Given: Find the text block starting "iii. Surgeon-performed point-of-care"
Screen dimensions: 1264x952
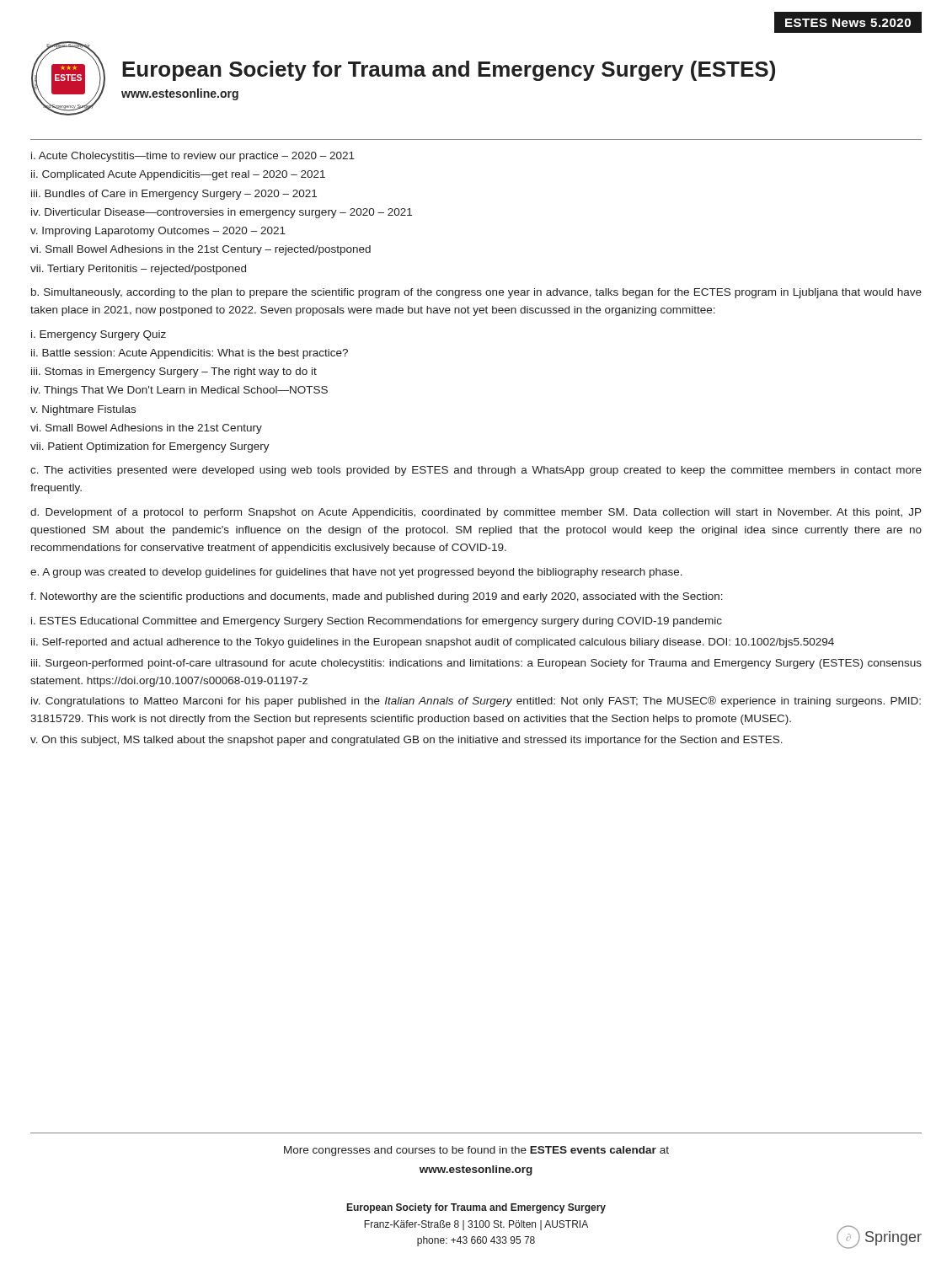Looking at the screenshot, I should (x=476, y=671).
